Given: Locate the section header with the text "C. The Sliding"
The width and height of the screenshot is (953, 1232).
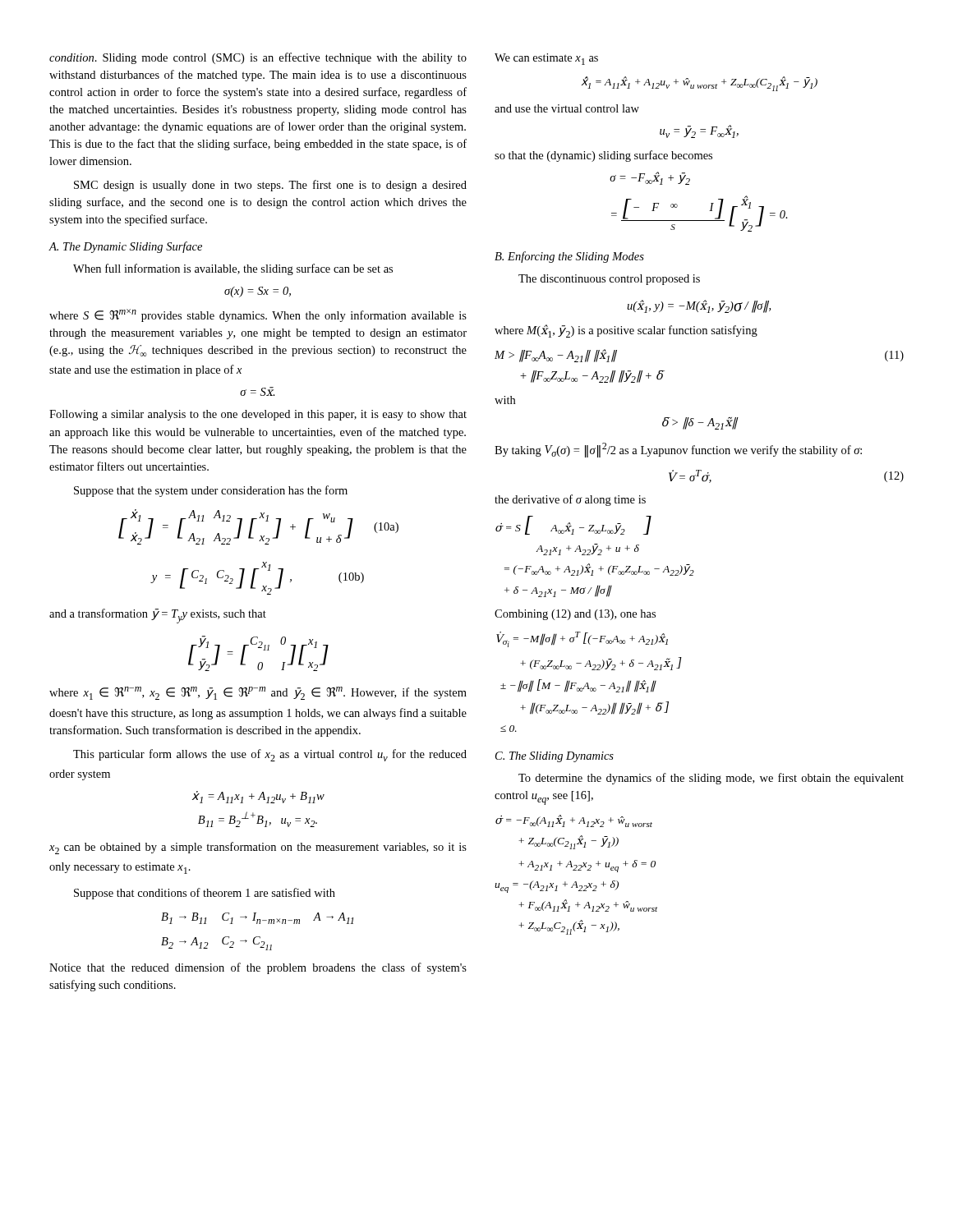Looking at the screenshot, I should click(x=554, y=756).
